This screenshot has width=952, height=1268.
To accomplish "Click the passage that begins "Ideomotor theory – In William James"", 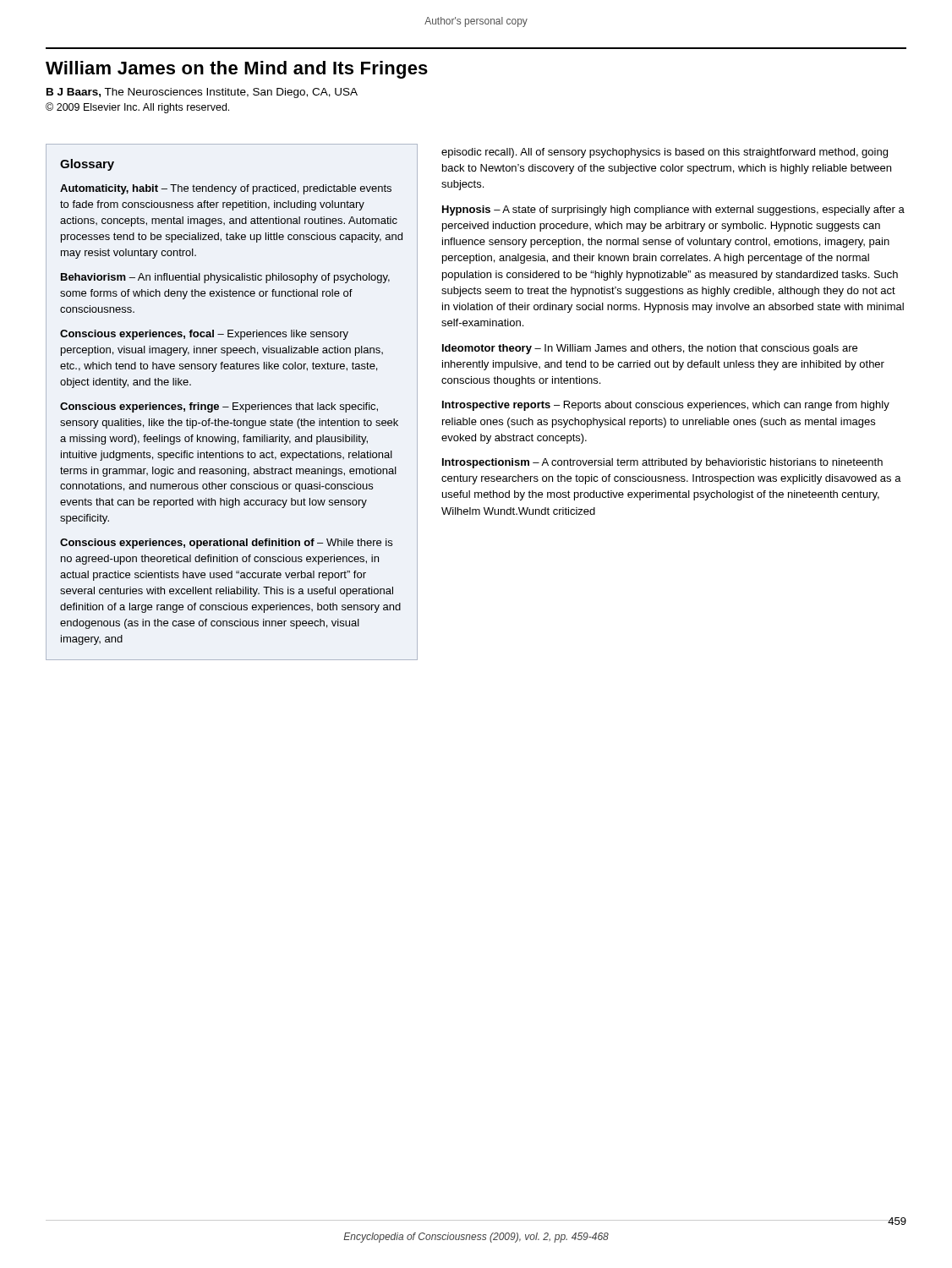I will point(663,364).
